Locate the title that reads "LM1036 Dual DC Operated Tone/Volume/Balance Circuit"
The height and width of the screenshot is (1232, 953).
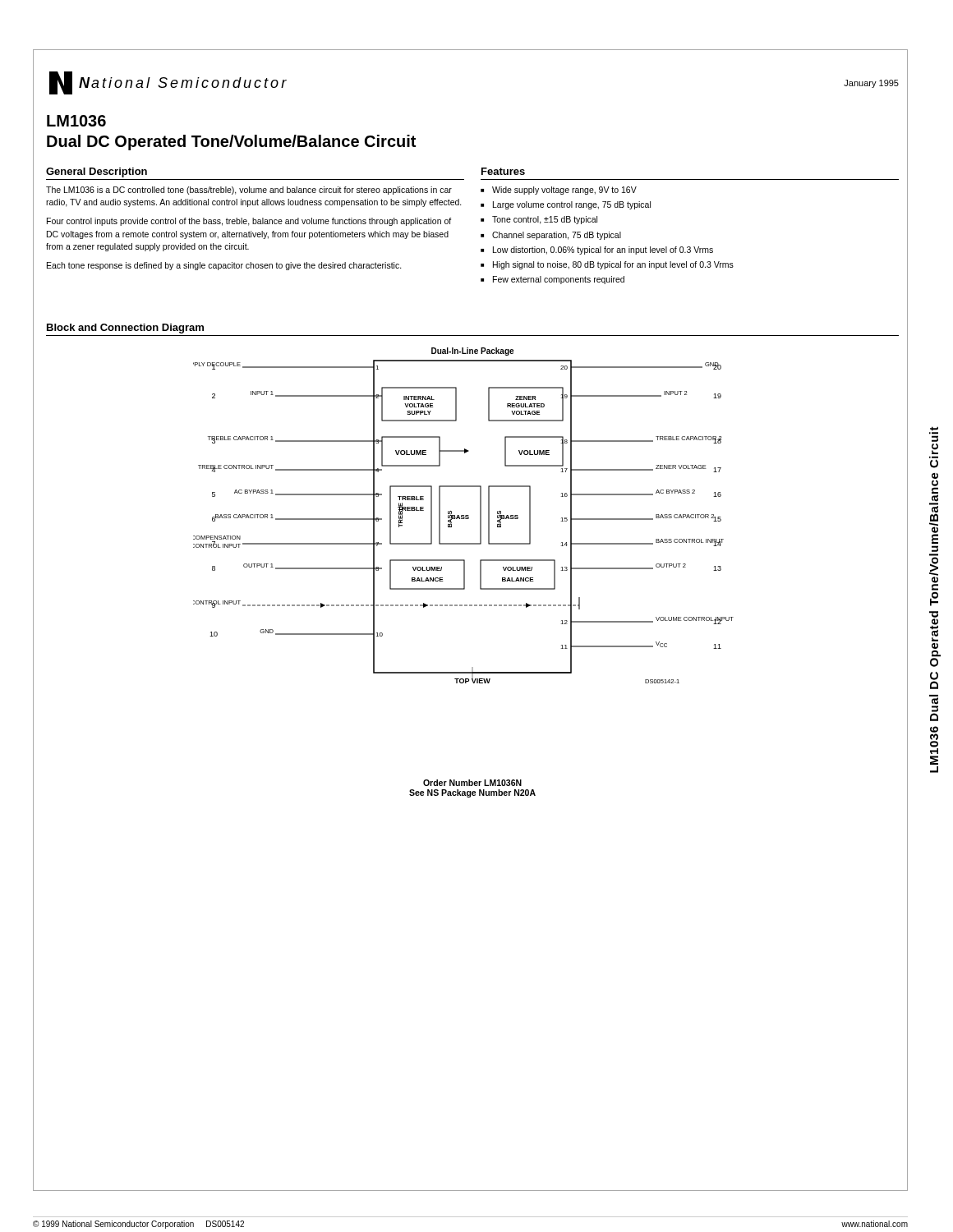click(76, 121)
